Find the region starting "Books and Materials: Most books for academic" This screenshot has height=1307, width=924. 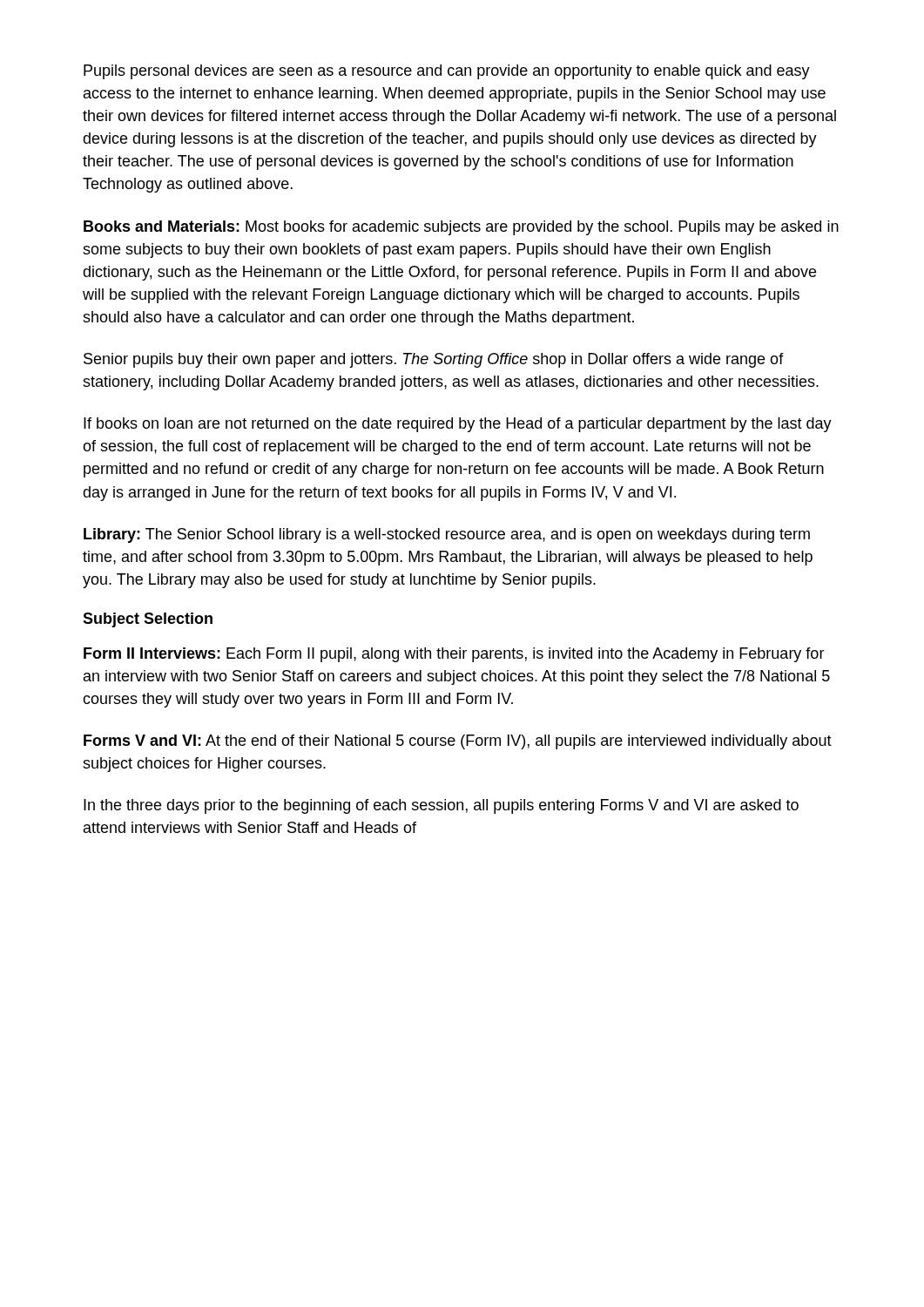click(461, 272)
